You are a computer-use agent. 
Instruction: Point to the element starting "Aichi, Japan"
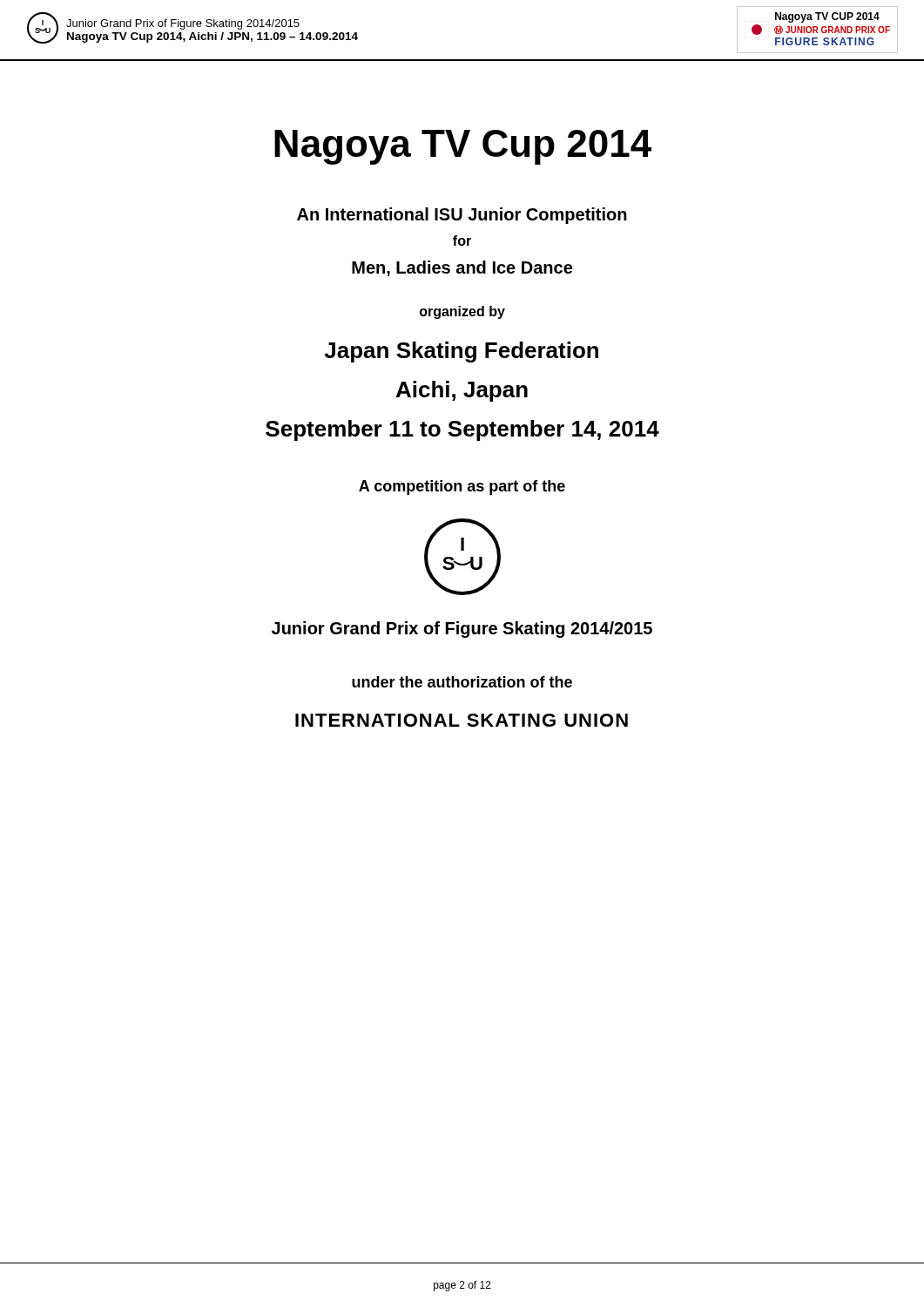pos(462,389)
